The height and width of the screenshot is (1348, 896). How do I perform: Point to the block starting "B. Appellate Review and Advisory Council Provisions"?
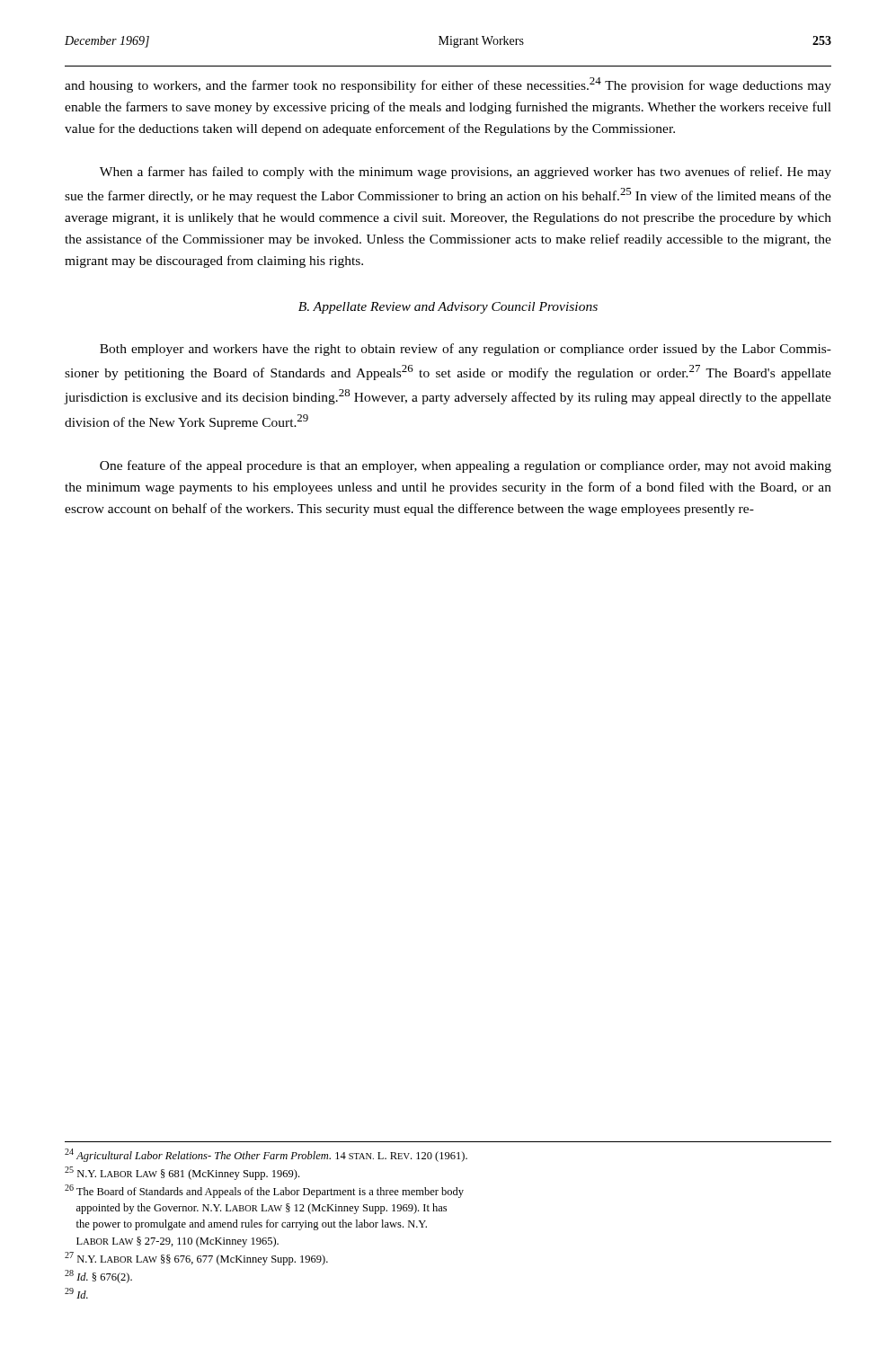pyautogui.click(x=448, y=306)
